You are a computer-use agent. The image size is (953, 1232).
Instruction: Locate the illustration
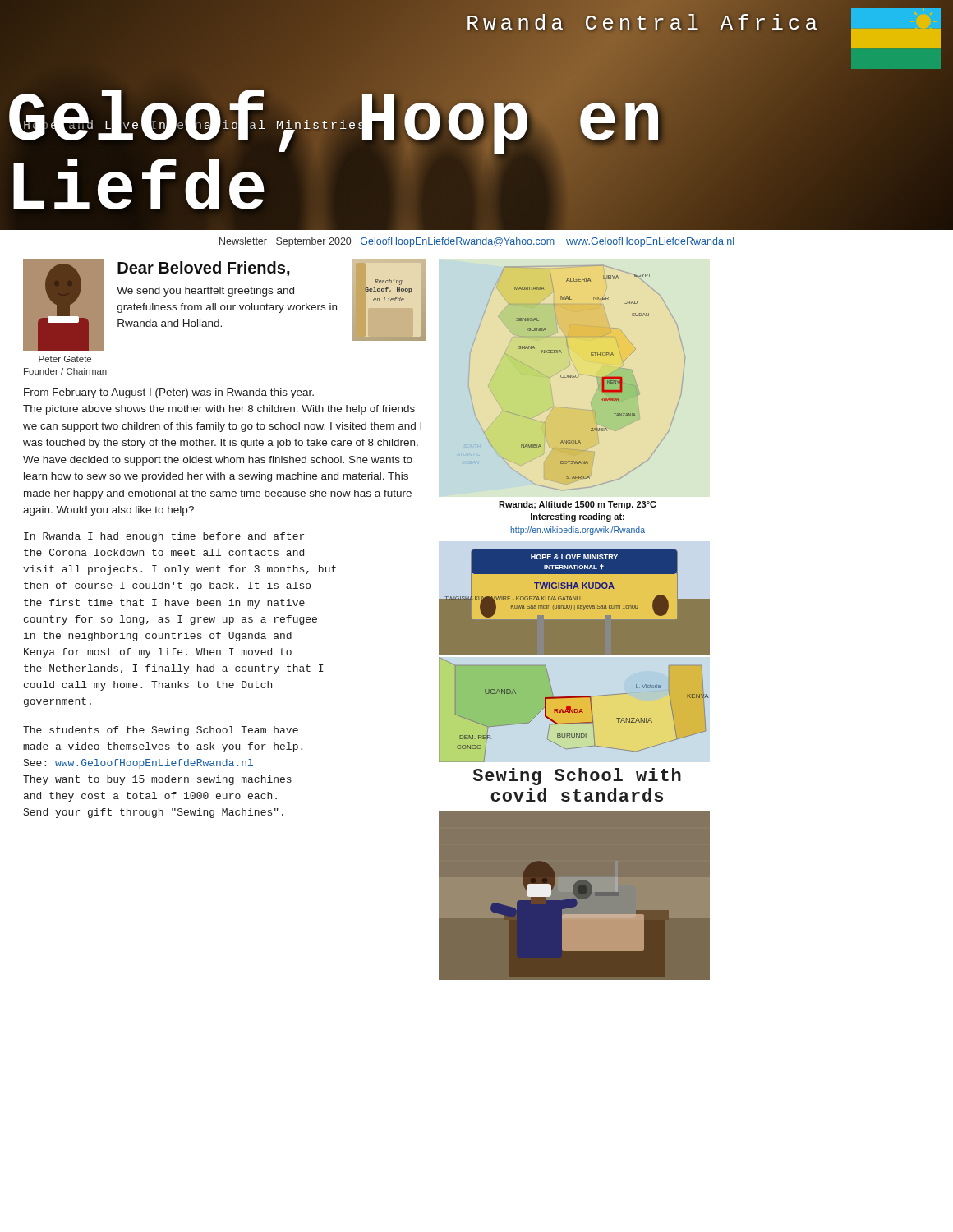896,39
